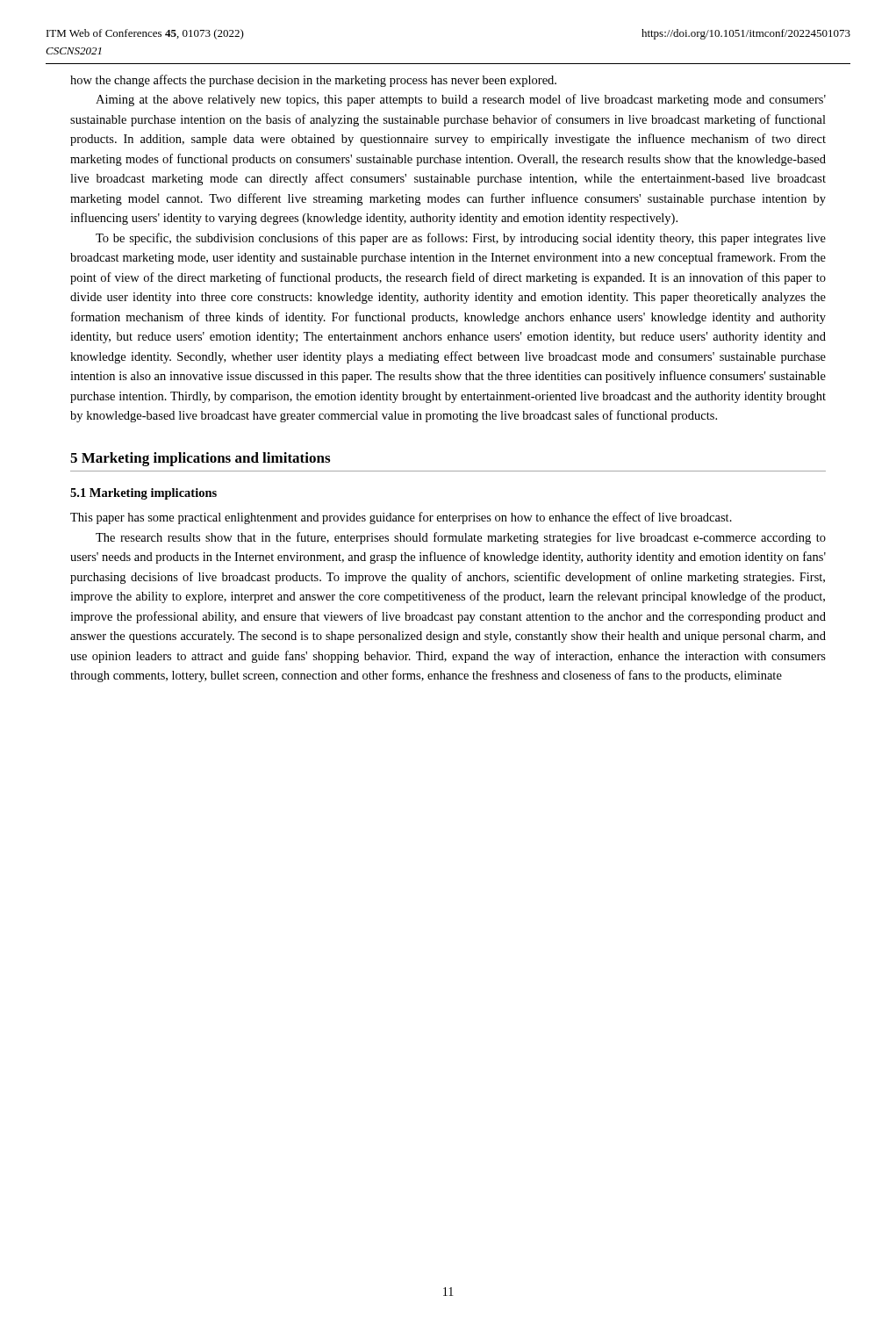Viewport: 896px width, 1317px height.
Task: Point to the text block starting "To be specific, the subdivision conclusions"
Action: click(x=448, y=327)
